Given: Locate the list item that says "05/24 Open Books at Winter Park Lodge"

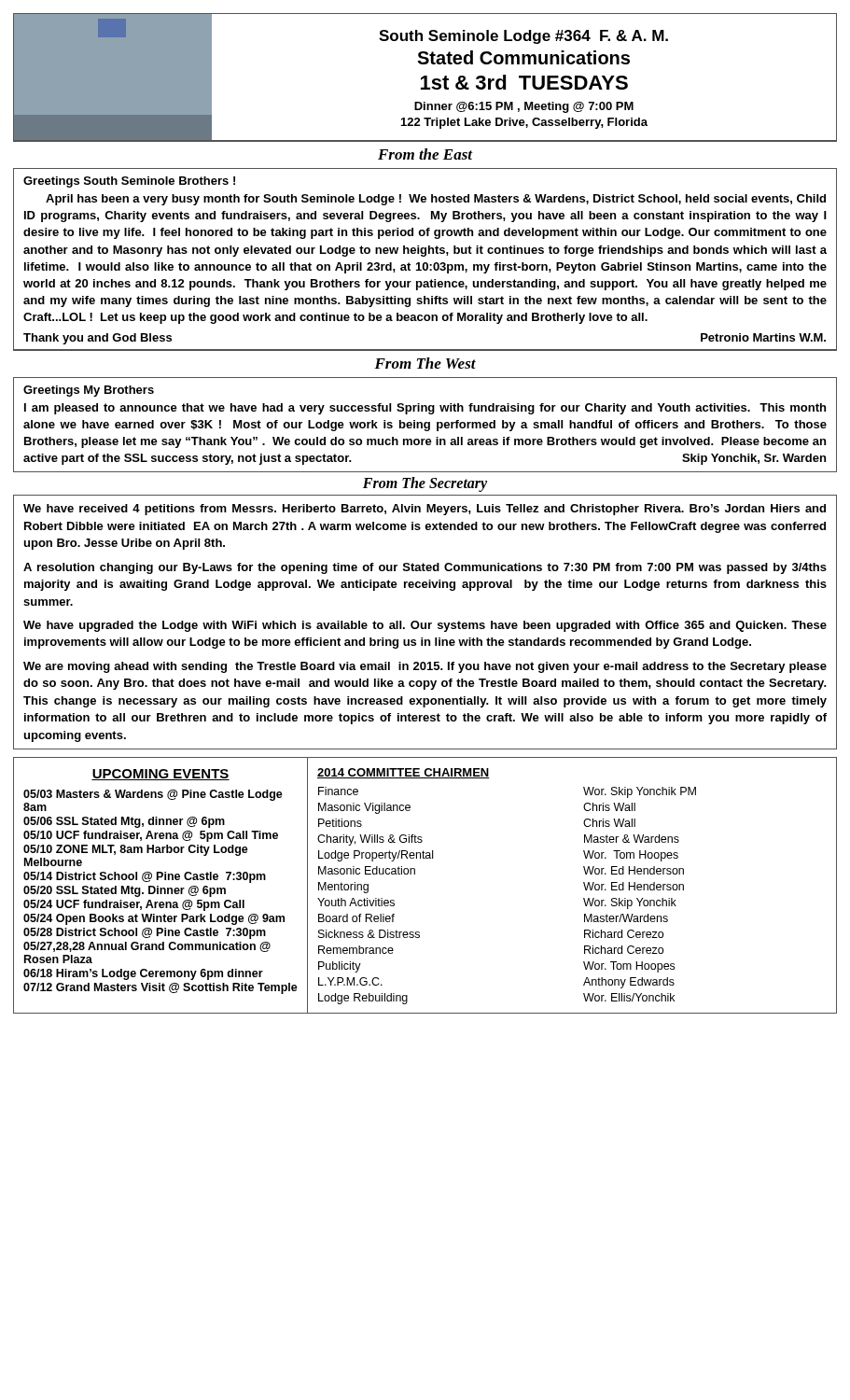Looking at the screenshot, I should pyautogui.click(x=154, y=919).
